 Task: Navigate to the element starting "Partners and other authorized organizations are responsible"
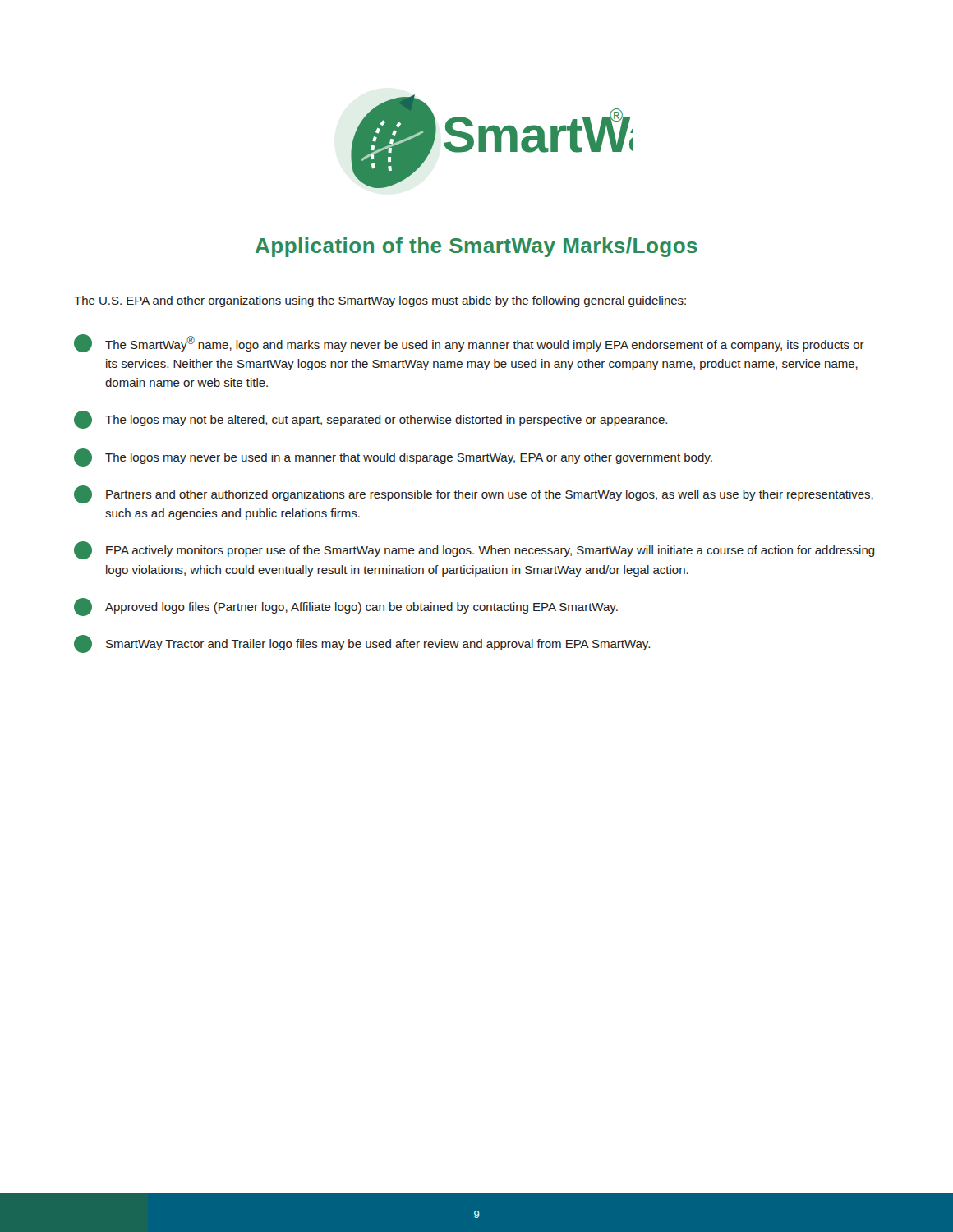[x=476, y=504]
